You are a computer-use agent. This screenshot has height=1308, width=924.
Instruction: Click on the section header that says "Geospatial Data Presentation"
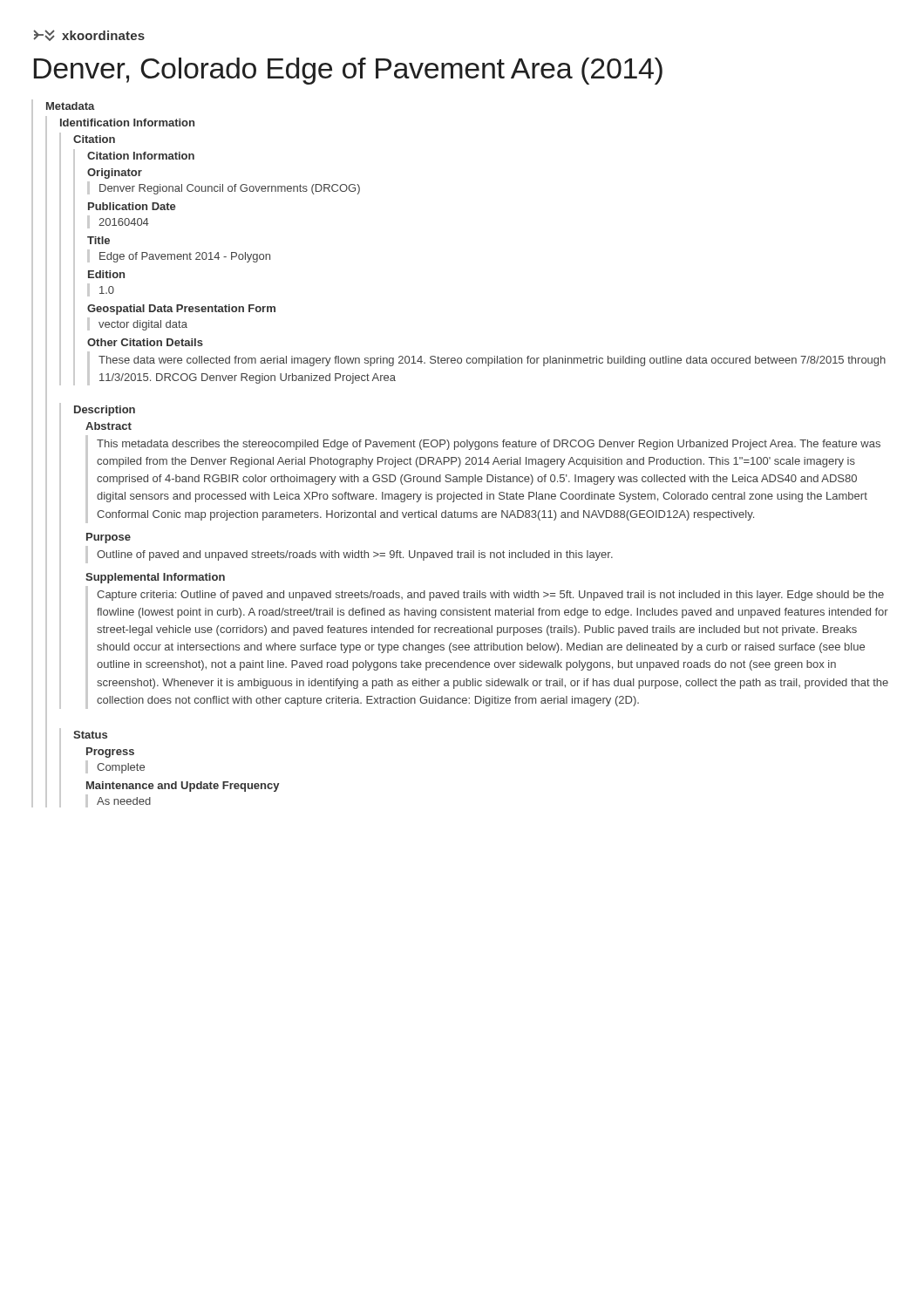point(182,308)
